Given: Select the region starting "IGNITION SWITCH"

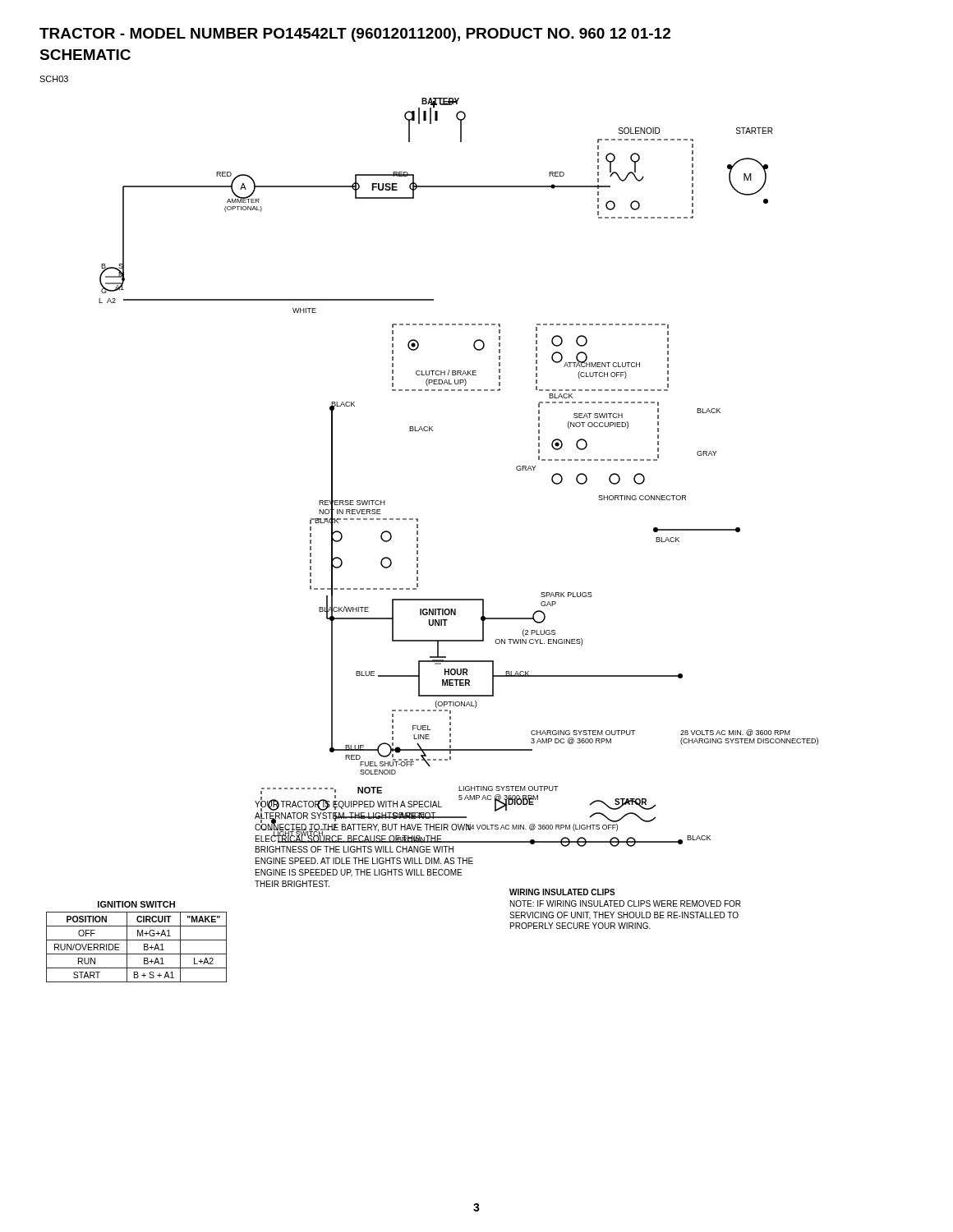Looking at the screenshot, I should pos(136,904).
